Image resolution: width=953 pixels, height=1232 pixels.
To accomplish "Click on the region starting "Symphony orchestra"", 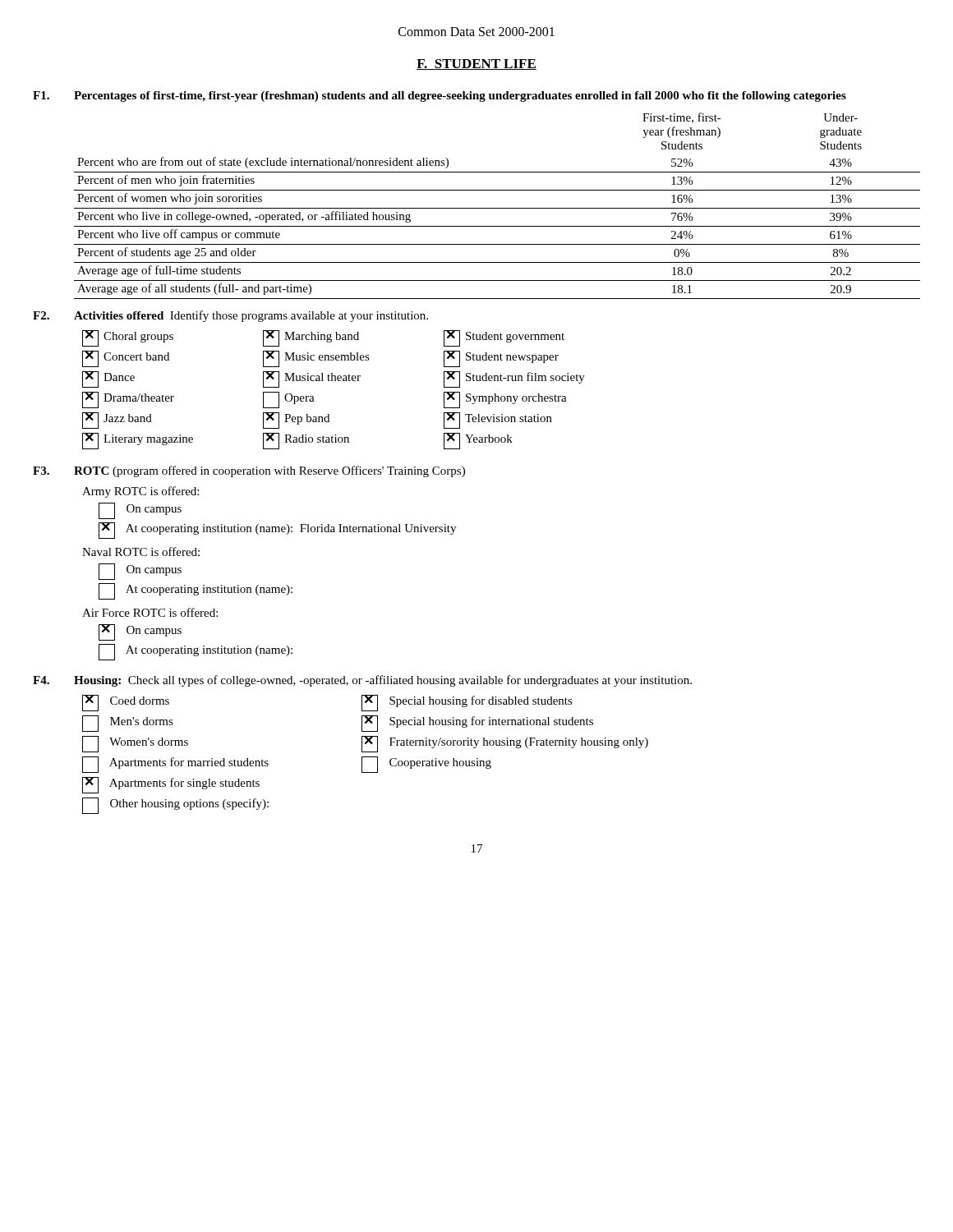I will point(505,400).
